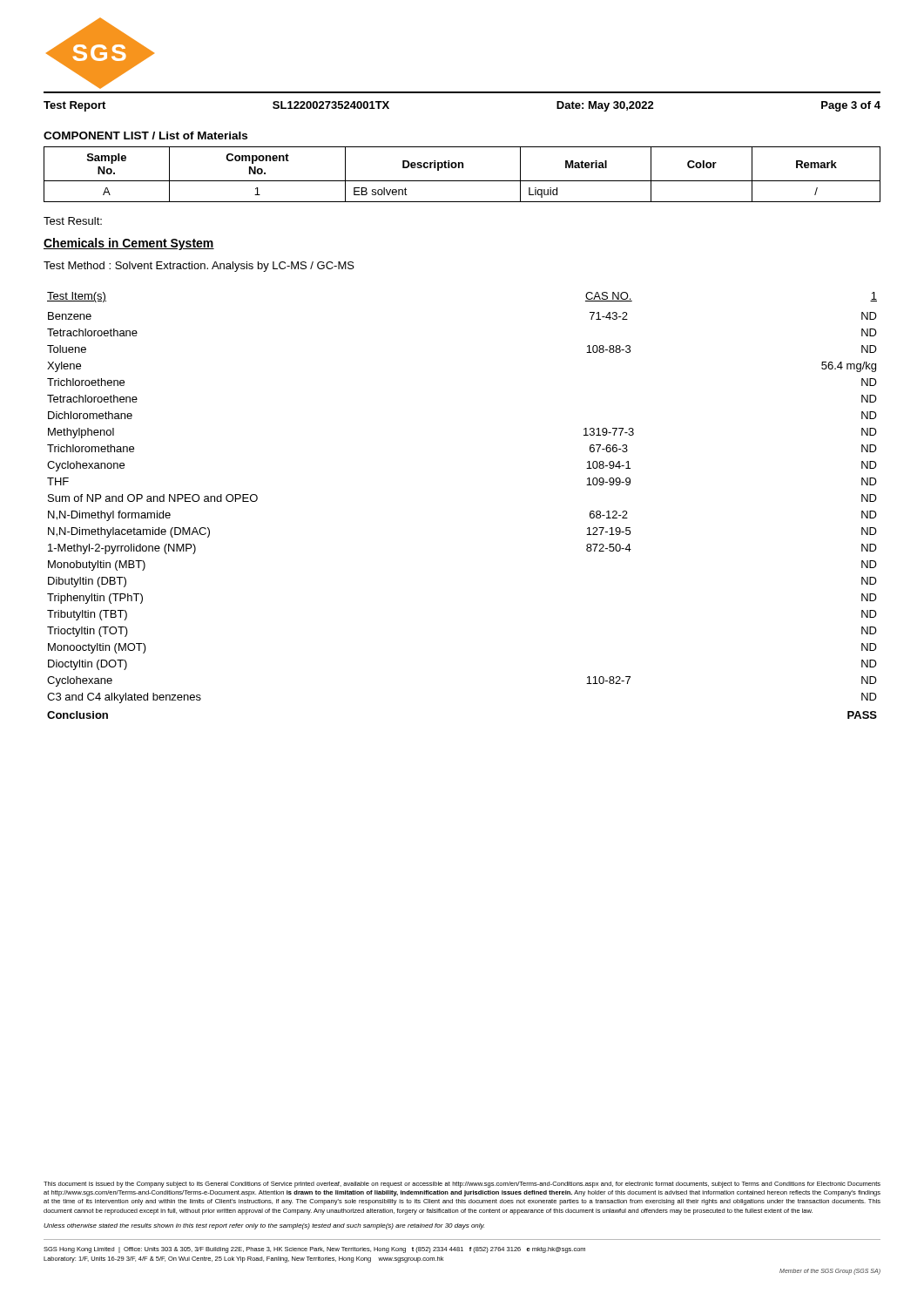Point to the block starting "This document is issued by"
Image resolution: width=924 pixels, height=1307 pixels.
[462, 1197]
